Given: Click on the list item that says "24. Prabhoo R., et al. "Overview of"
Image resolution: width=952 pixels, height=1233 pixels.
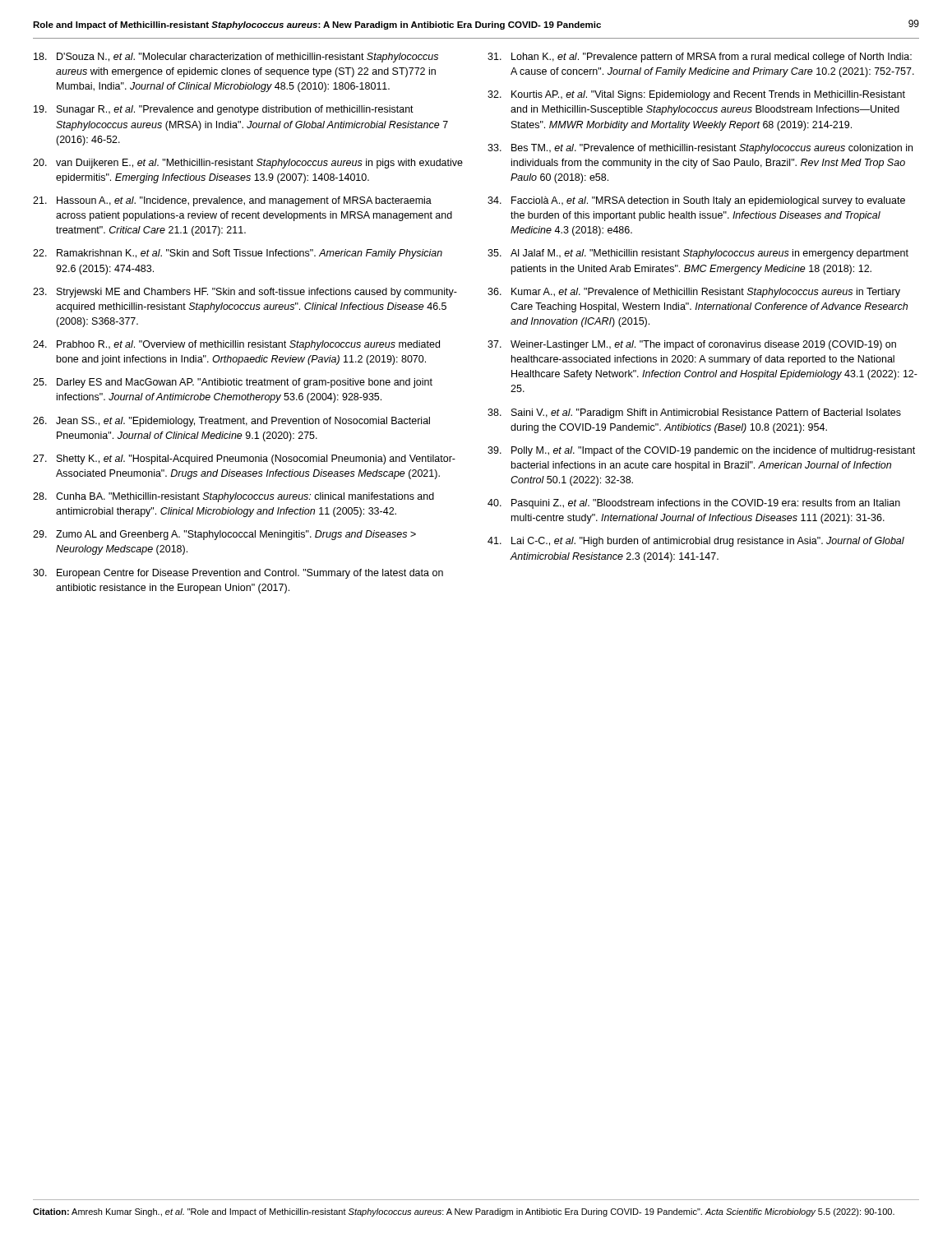Looking at the screenshot, I should (249, 352).
